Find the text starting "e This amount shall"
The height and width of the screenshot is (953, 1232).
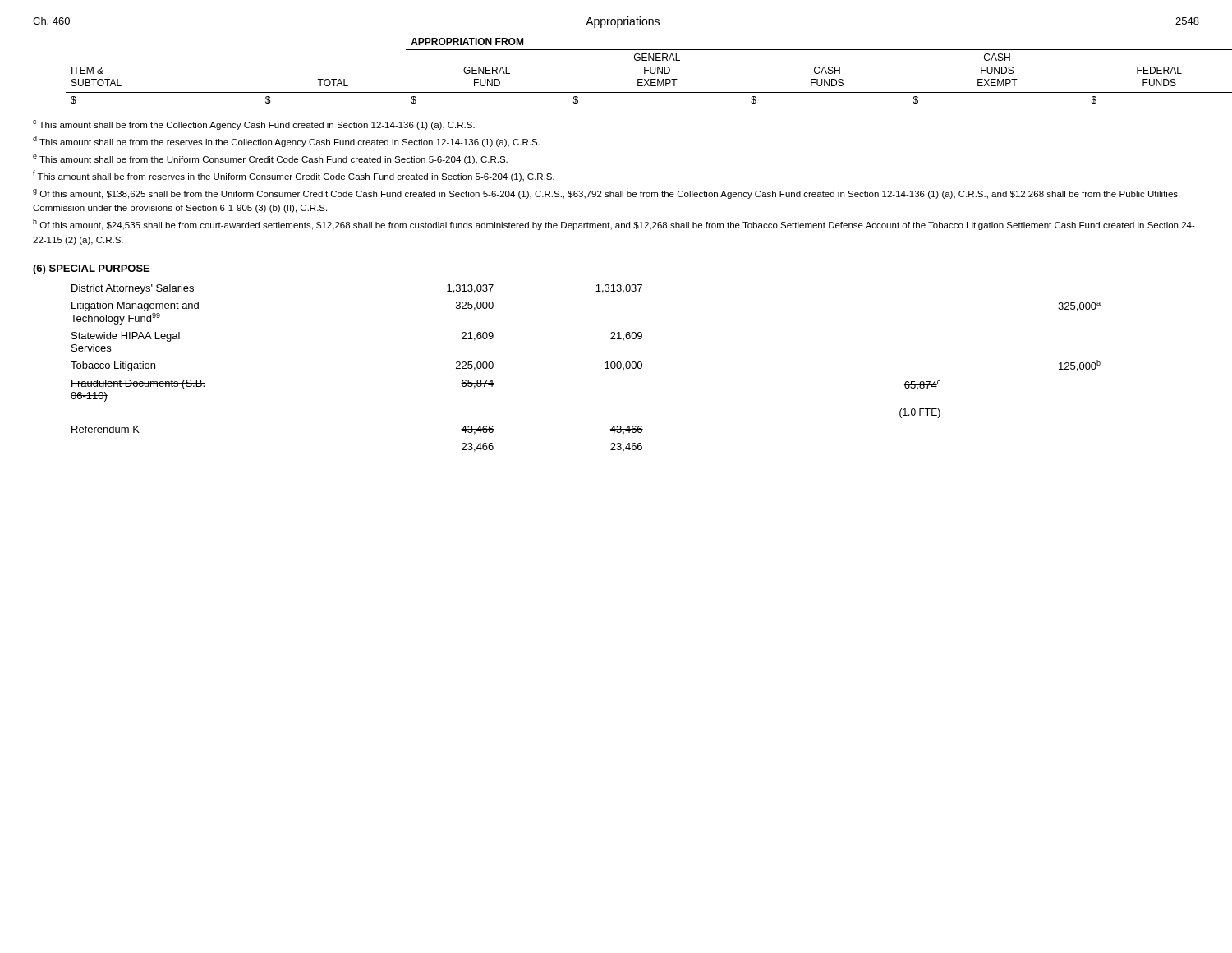(x=271, y=158)
